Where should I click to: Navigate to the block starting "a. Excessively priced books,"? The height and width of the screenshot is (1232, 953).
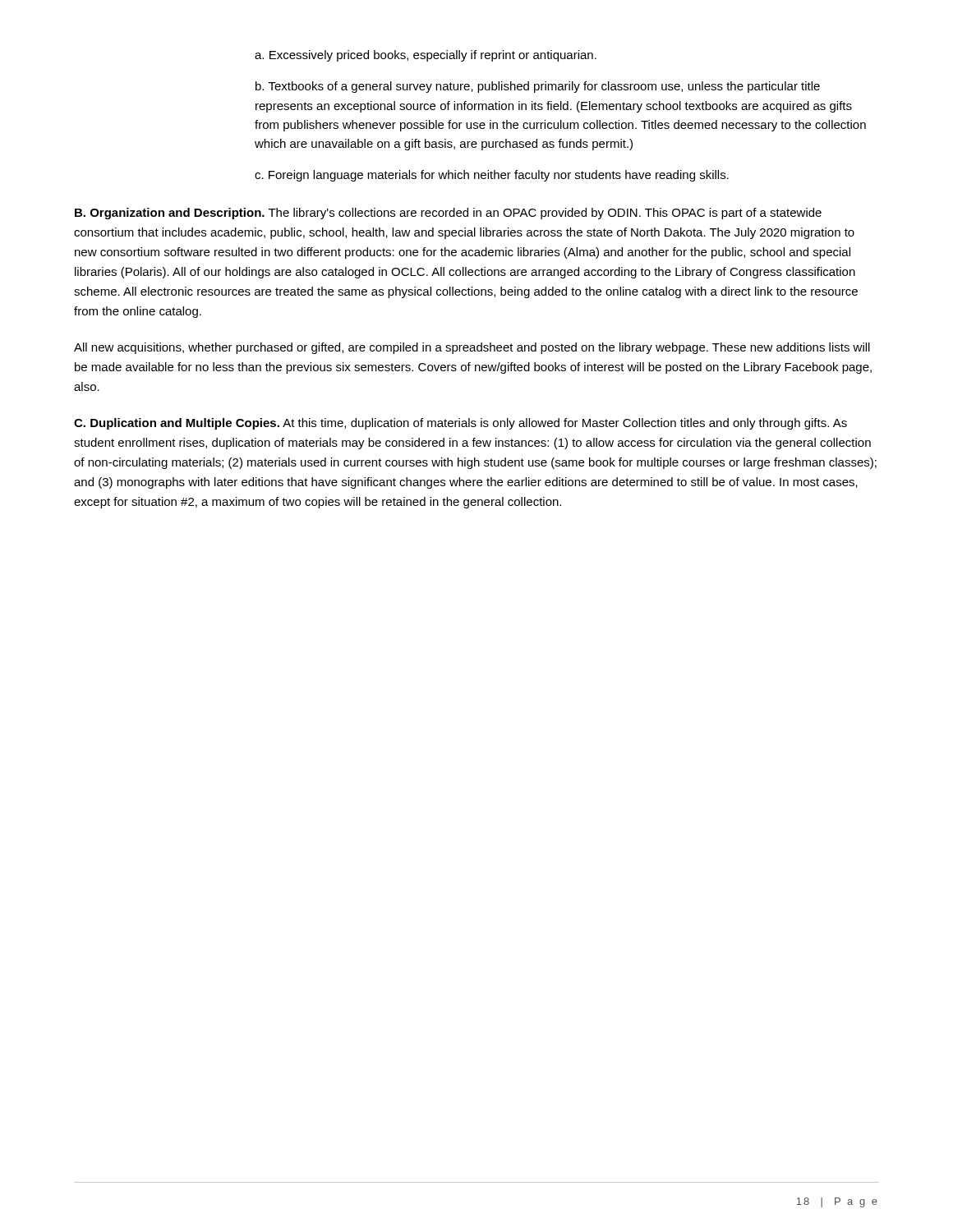click(x=567, y=55)
